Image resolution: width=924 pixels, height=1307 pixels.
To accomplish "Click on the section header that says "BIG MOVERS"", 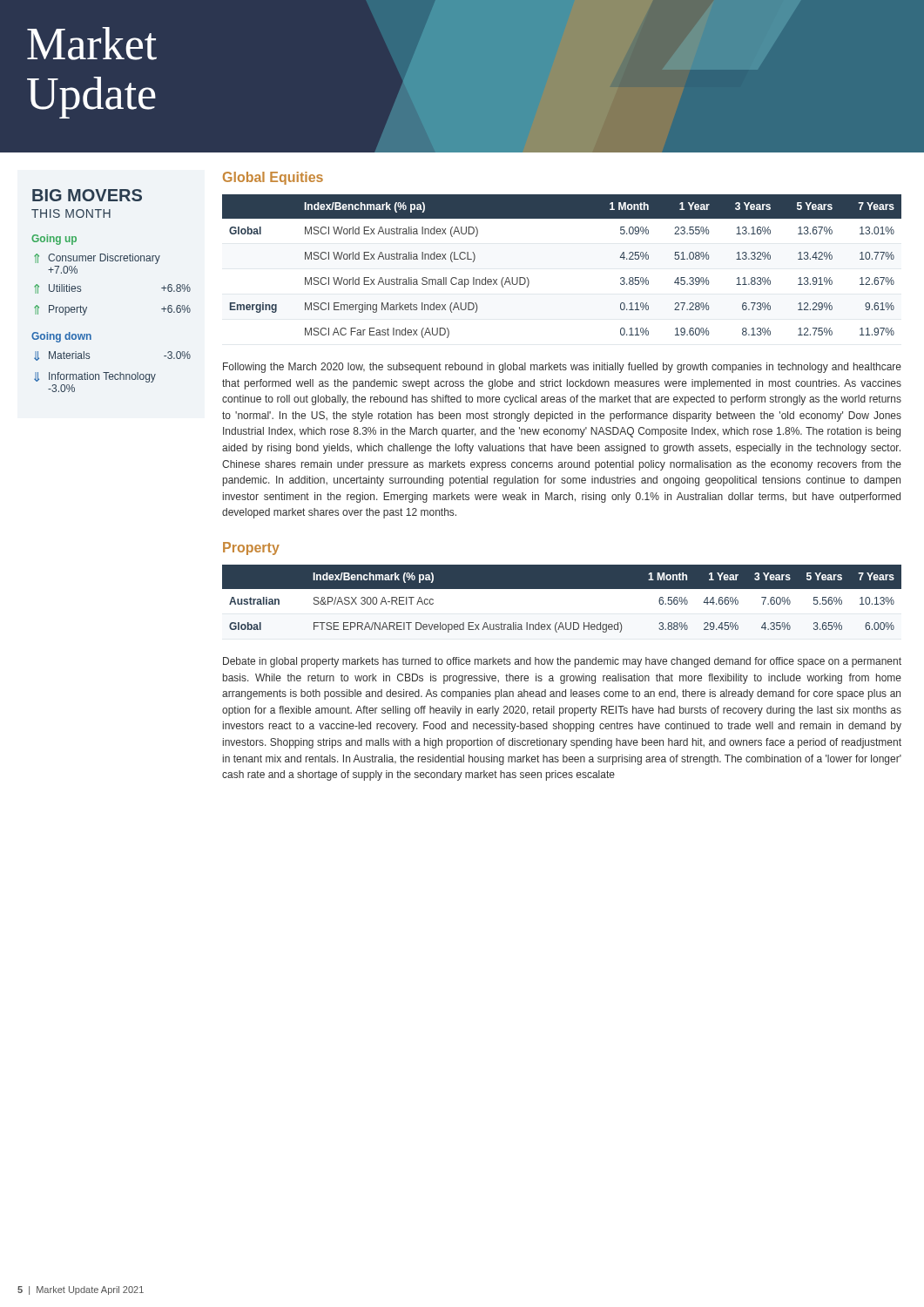I will [87, 195].
